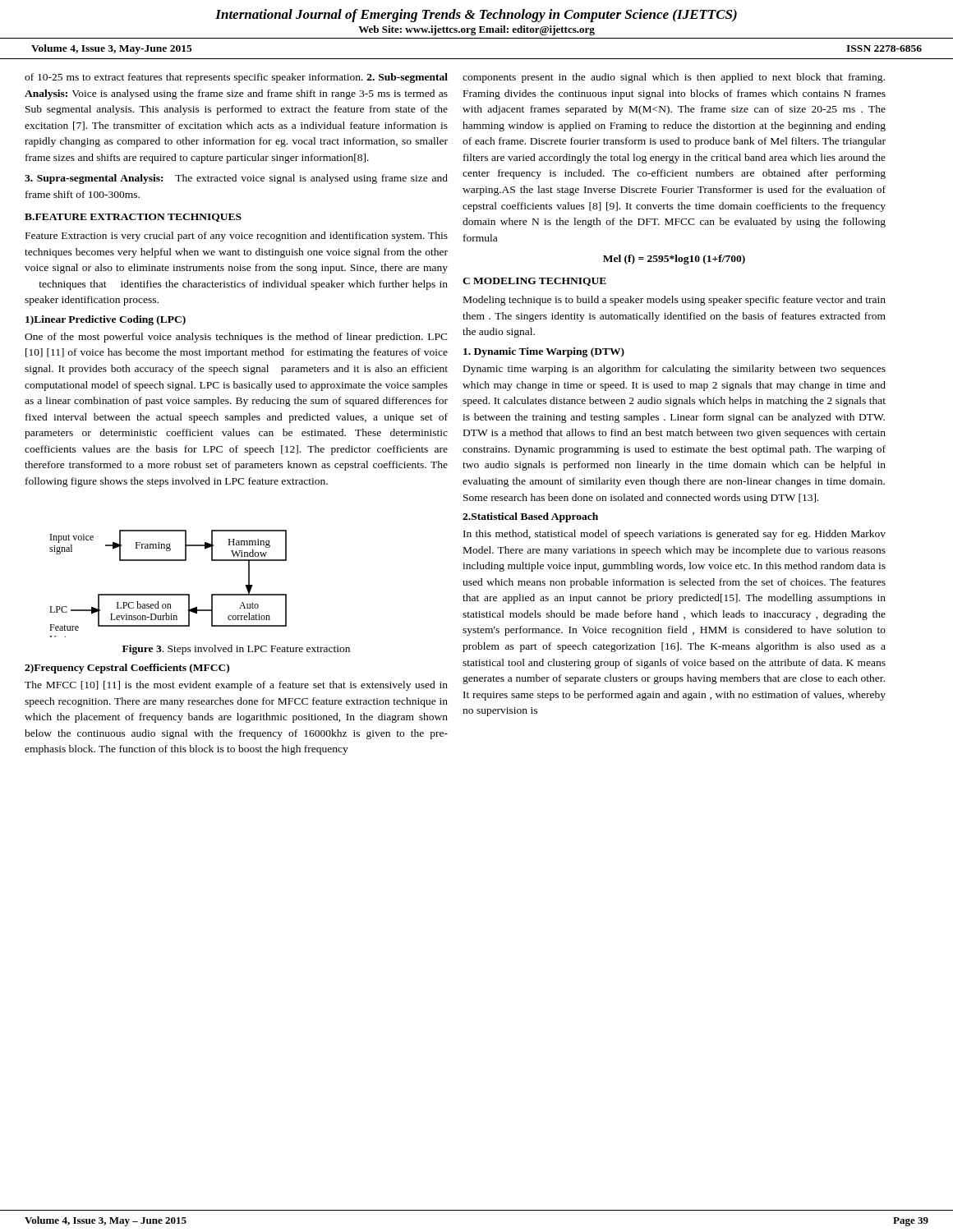This screenshot has width=953, height=1232.
Task: Locate the text block starting "The MFCC [10] [11] is"
Action: (x=236, y=717)
